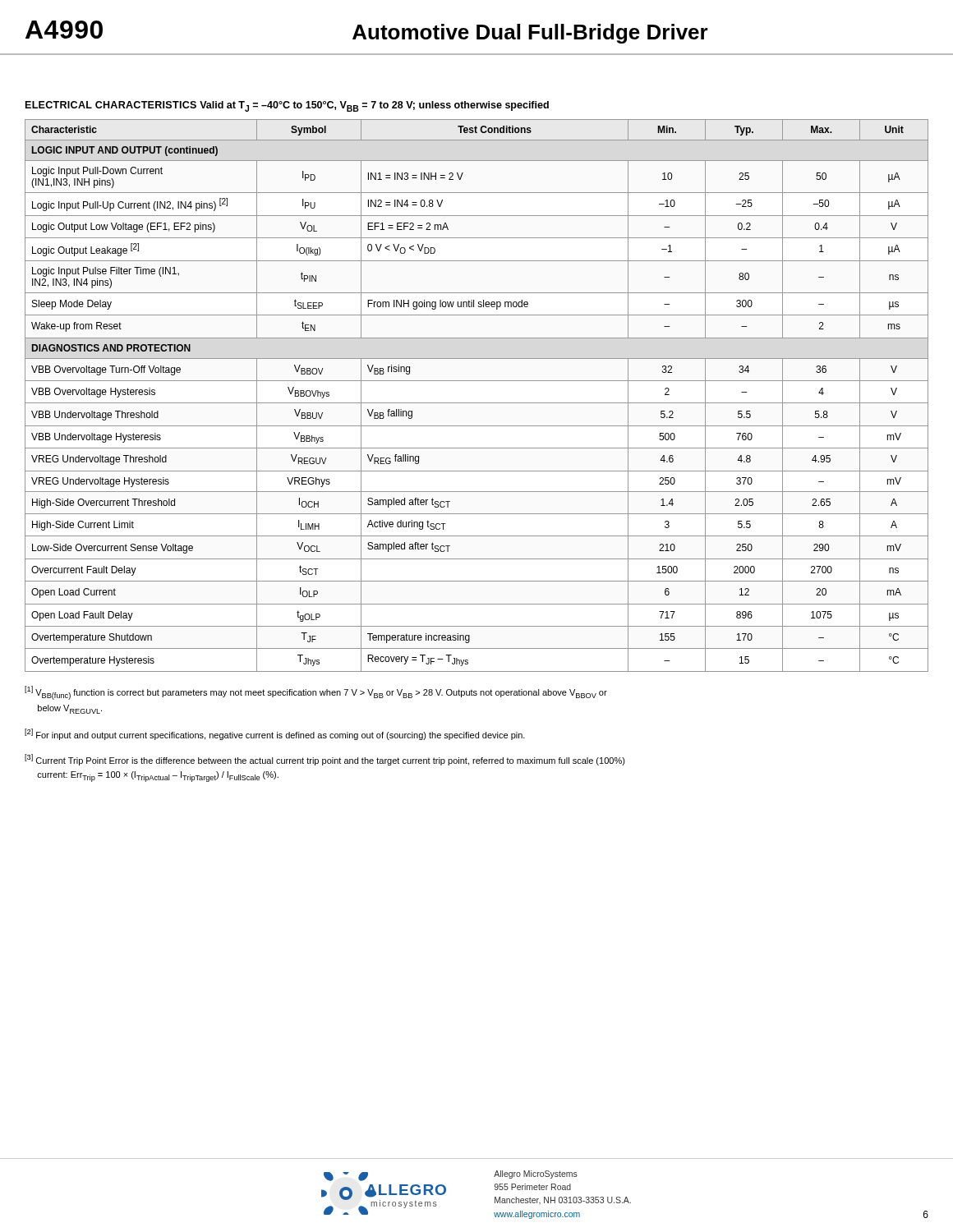Viewport: 953px width, 1232px height.
Task: Click the section header that begins "ELECTRICAL CHARACTERISTICS Valid at TJ = –40°C to"
Action: (x=287, y=106)
